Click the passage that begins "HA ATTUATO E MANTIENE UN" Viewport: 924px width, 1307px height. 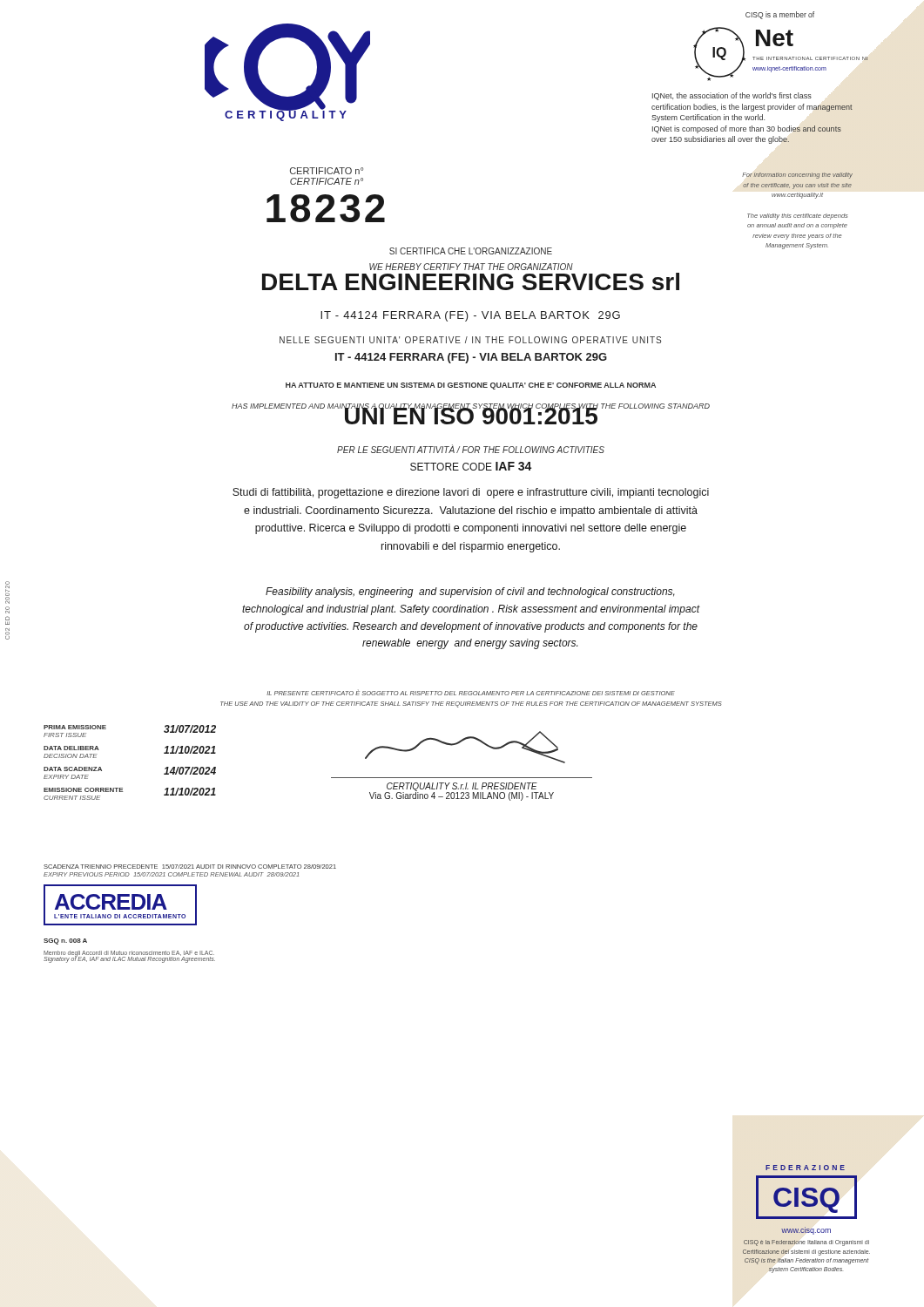click(x=471, y=396)
